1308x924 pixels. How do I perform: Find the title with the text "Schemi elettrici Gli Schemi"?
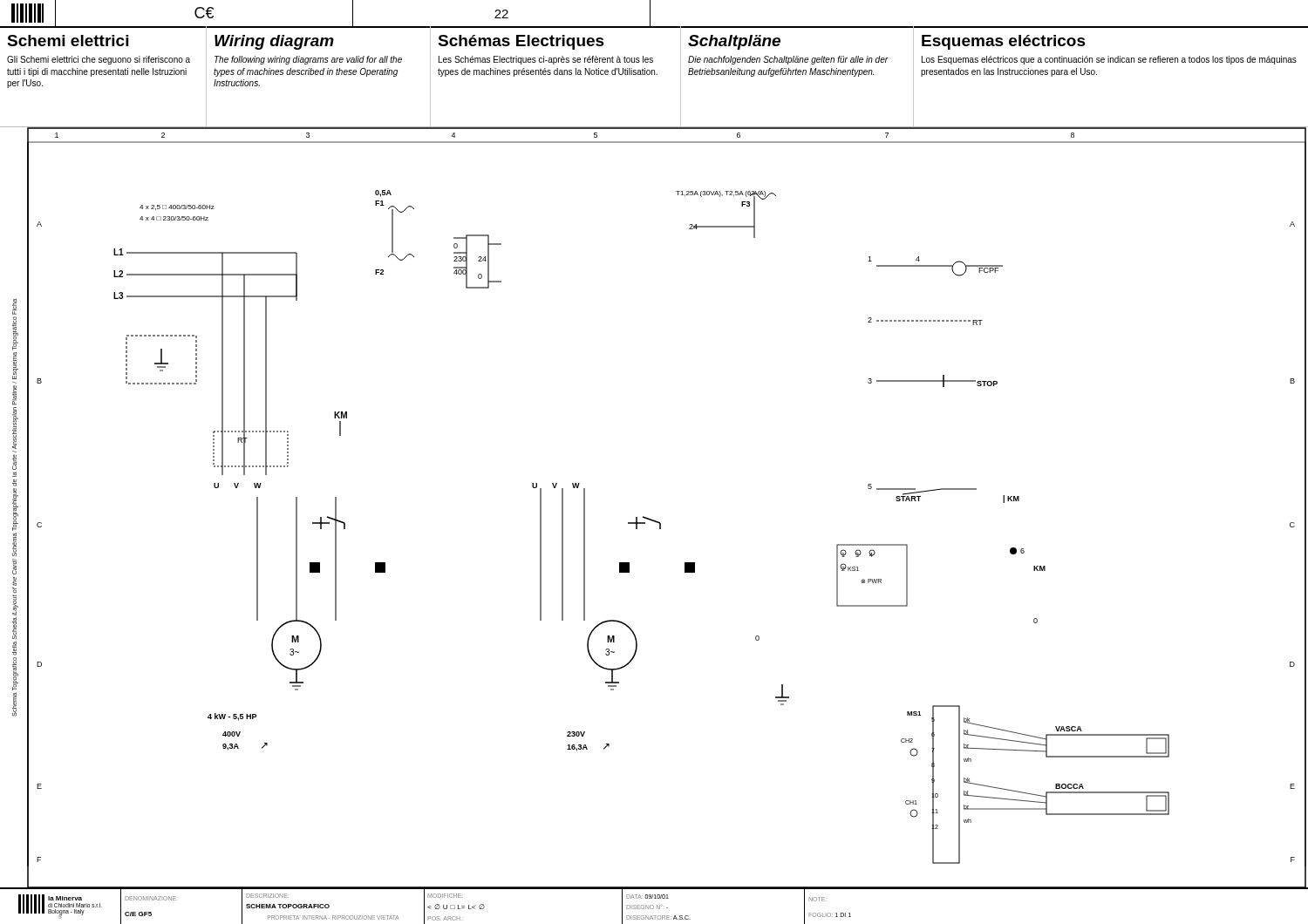pyautogui.click(x=103, y=60)
